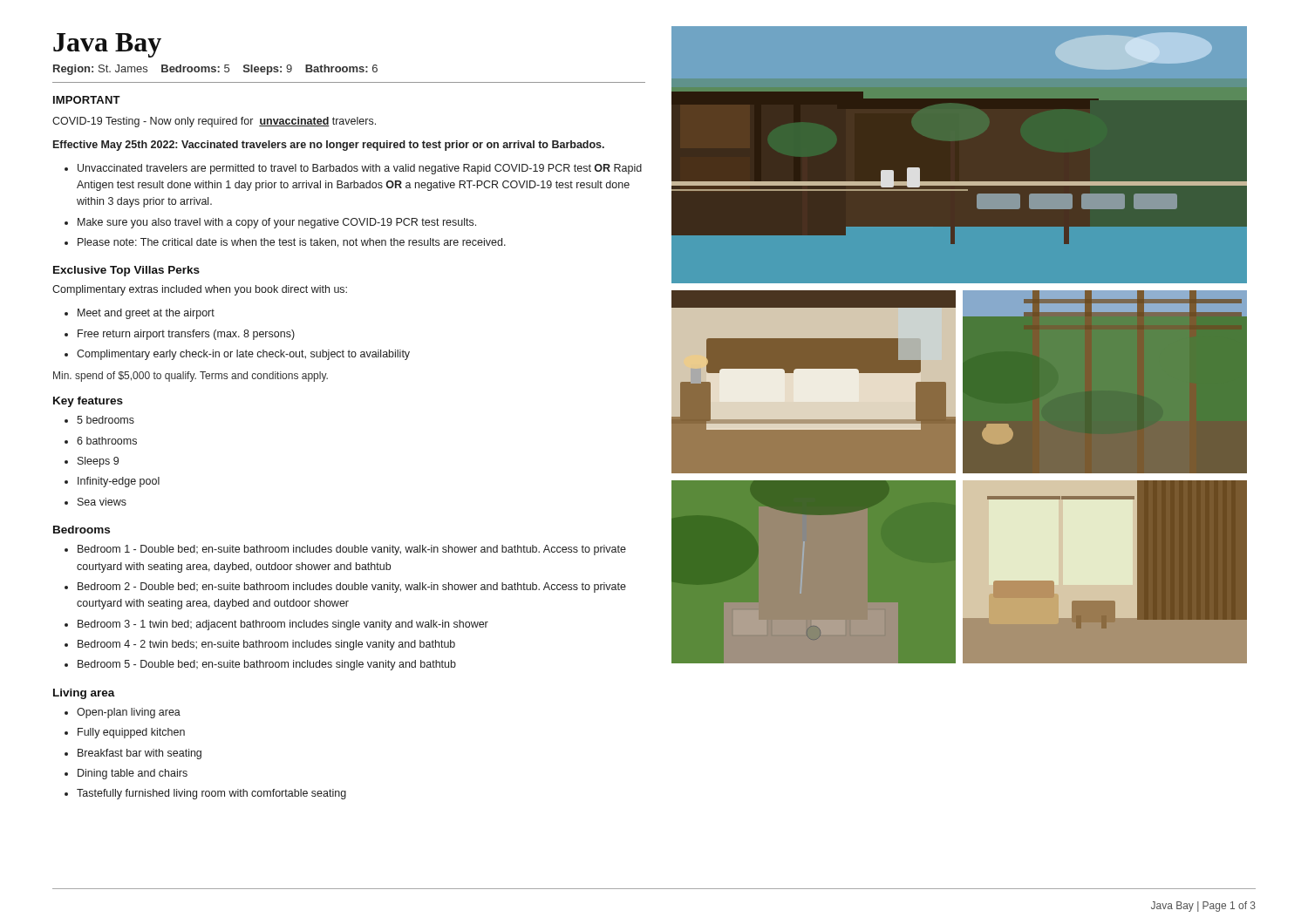Click on the list item that reads "Tastefully furnished living room with"

[212, 793]
